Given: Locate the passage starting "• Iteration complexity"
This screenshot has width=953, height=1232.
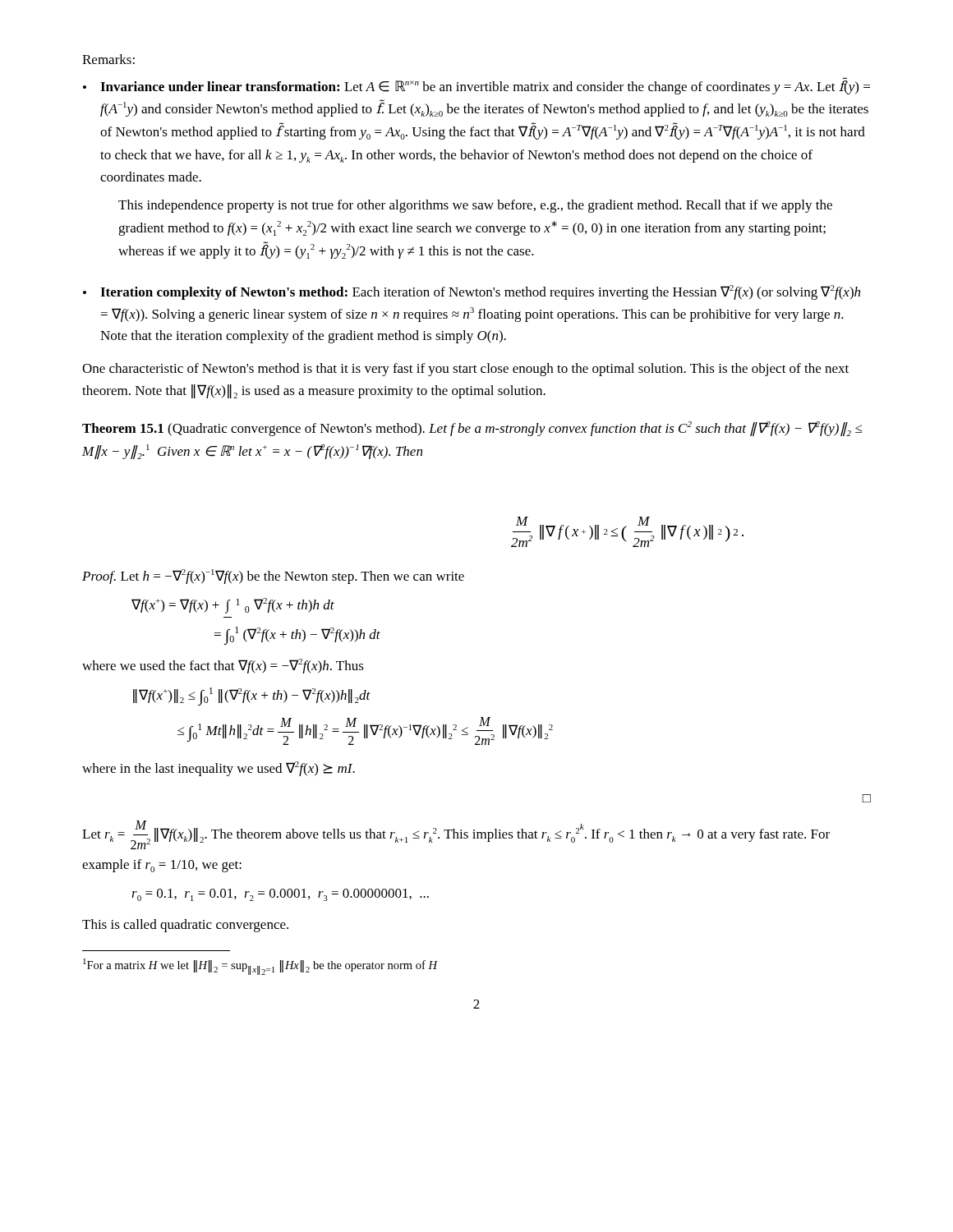Looking at the screenshot, I should click(x=476, y=314).
